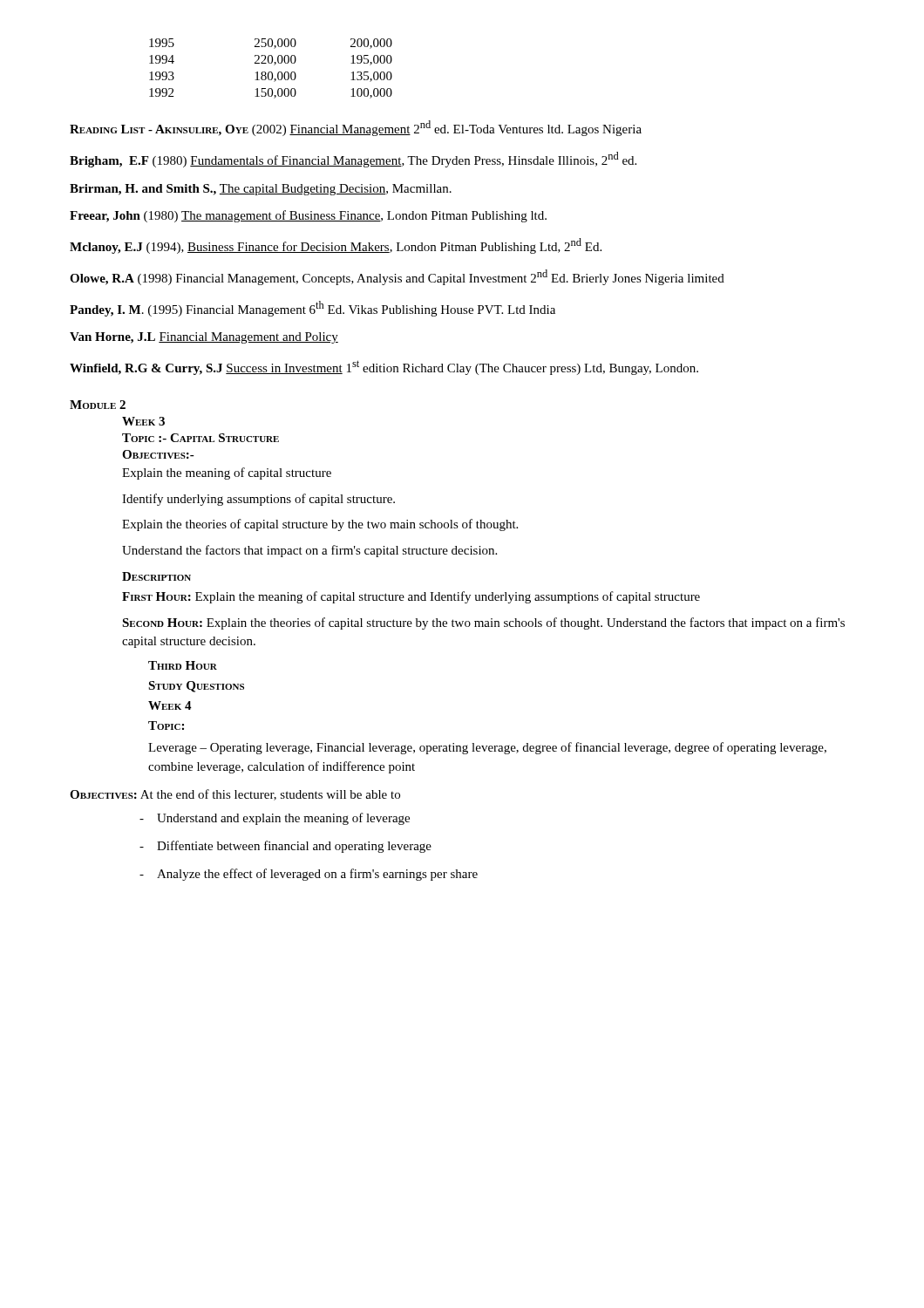
Task: Point to the text block starting "Understand the factors that impact on a"
Action: pos(310,550)
